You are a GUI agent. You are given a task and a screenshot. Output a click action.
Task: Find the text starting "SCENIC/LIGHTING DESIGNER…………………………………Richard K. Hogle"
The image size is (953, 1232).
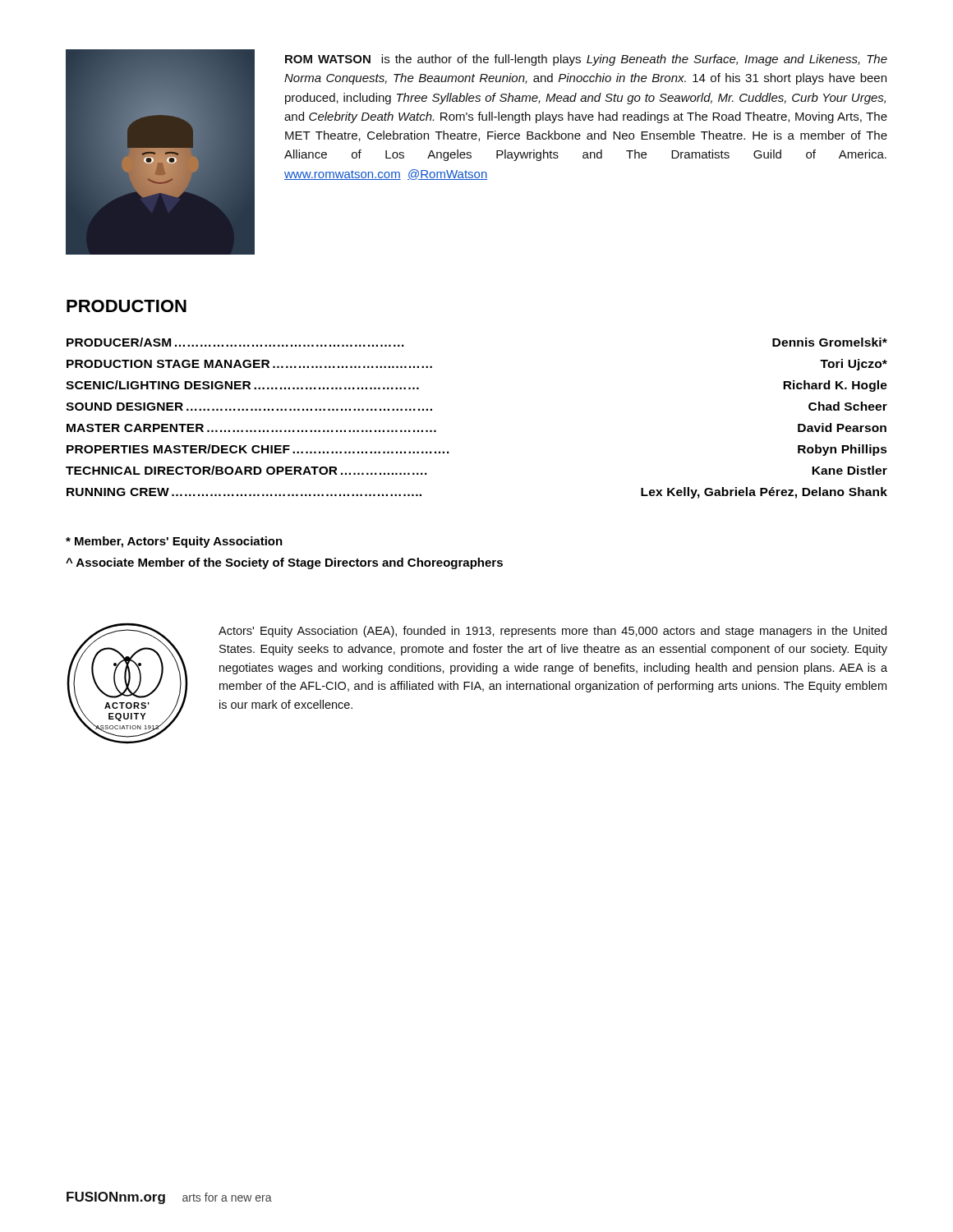(x=165, y=386)
